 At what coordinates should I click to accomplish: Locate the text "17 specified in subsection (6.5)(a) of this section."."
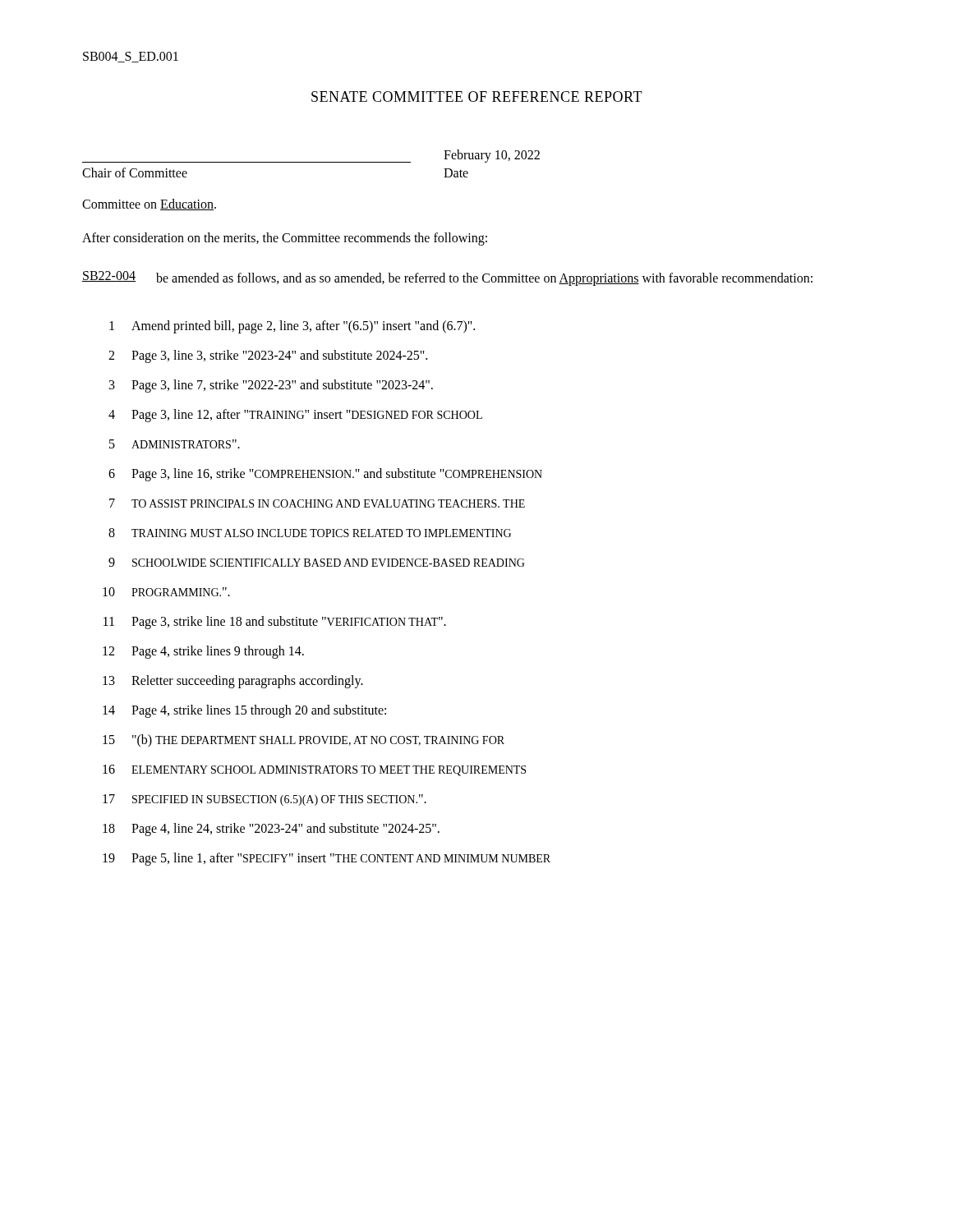pos(265,800)
